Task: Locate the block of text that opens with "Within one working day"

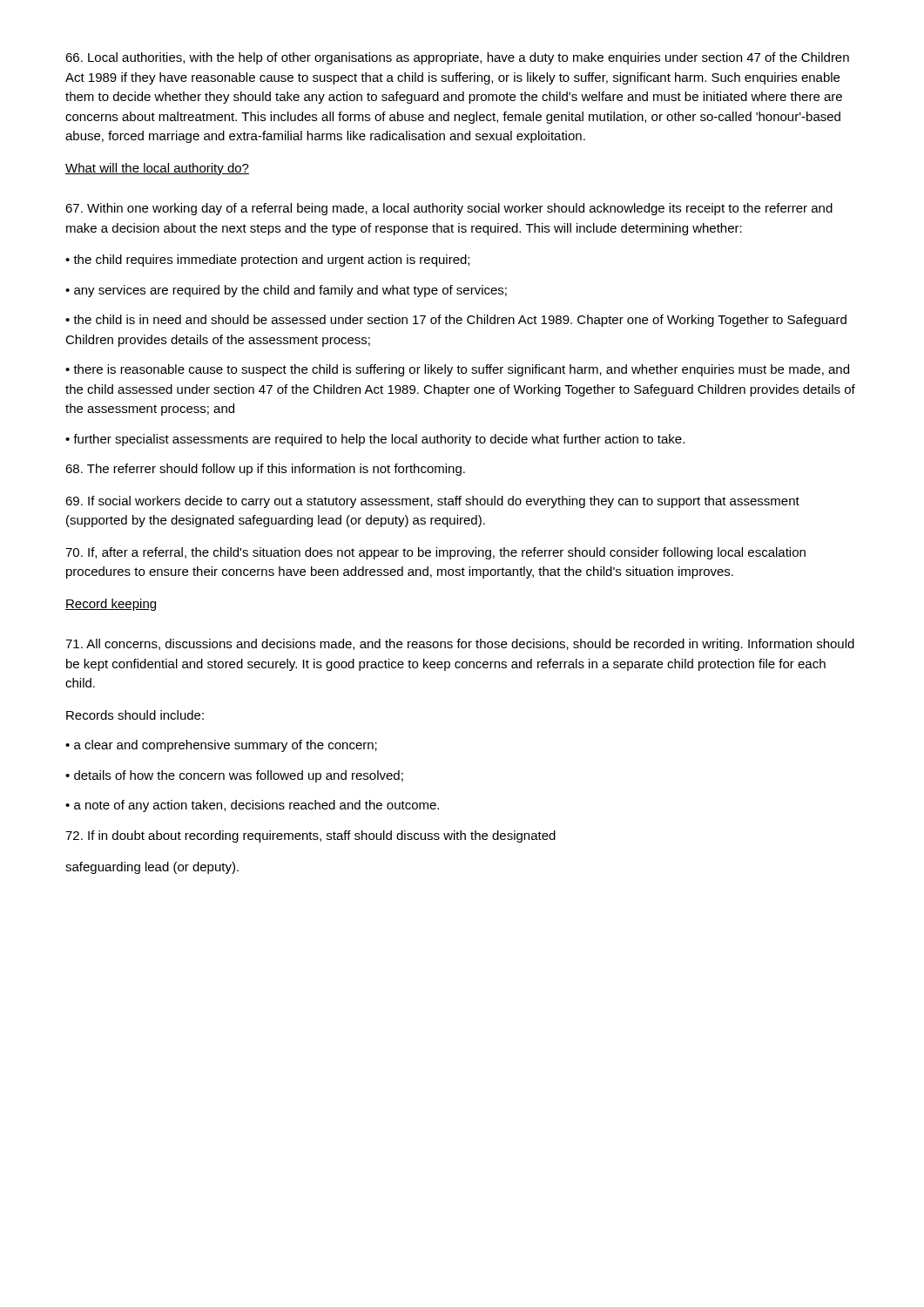Action: [x=449, y=218]
